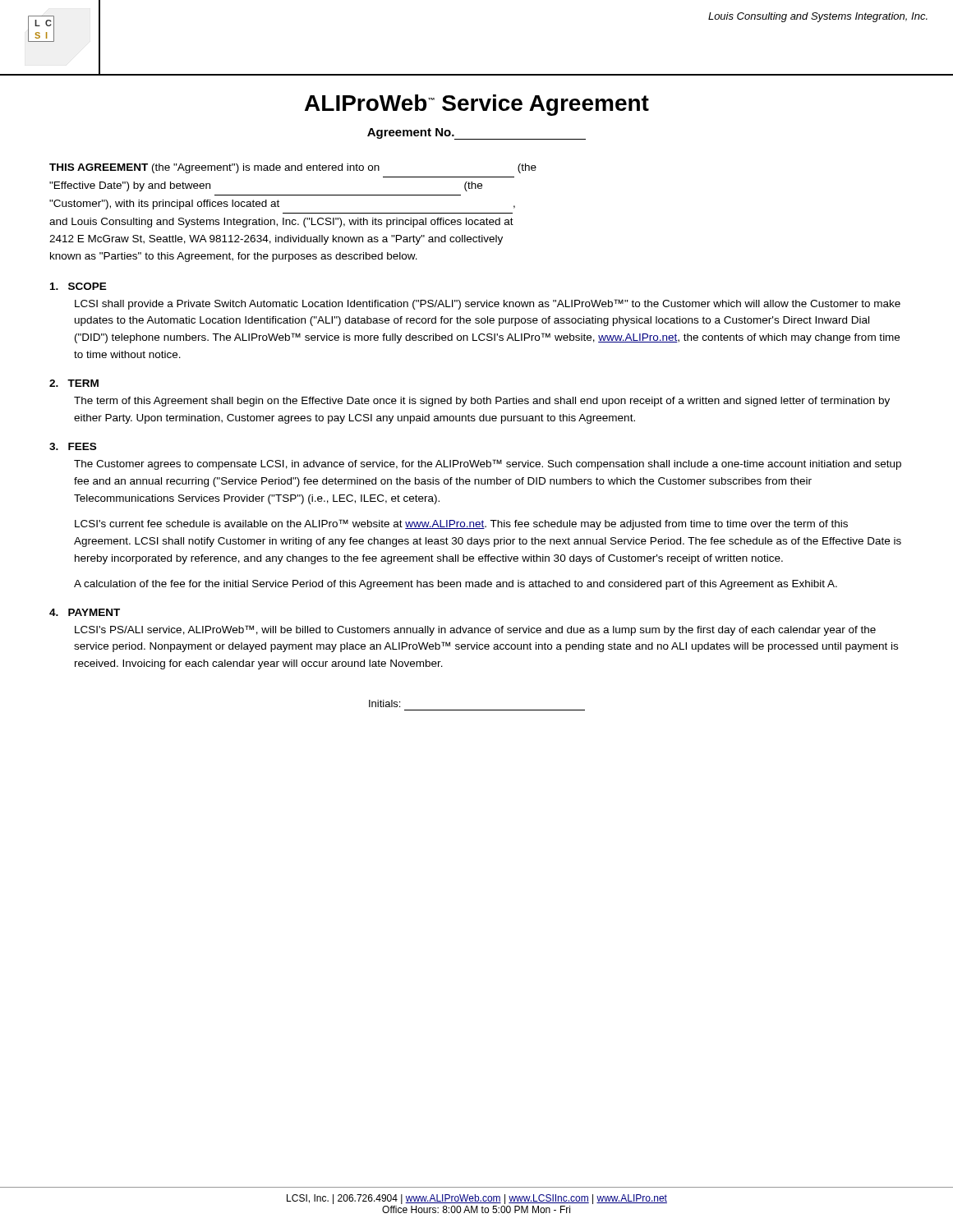Screen dimensions: 1232x953
Task: Point to "1. SCOPE"
Action: (x=78, y=286)
